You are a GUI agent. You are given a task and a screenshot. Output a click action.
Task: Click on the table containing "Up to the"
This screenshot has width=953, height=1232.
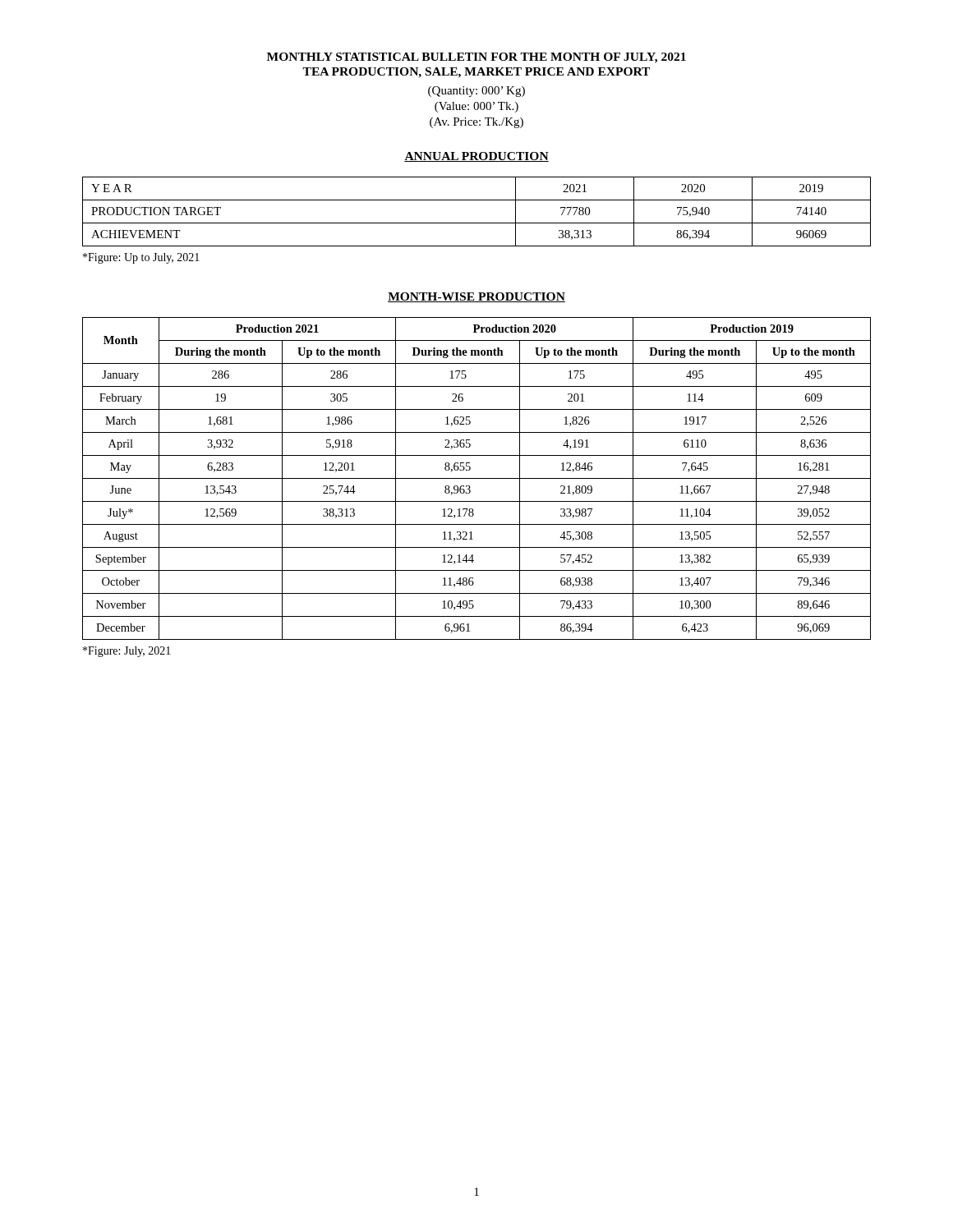476,478
